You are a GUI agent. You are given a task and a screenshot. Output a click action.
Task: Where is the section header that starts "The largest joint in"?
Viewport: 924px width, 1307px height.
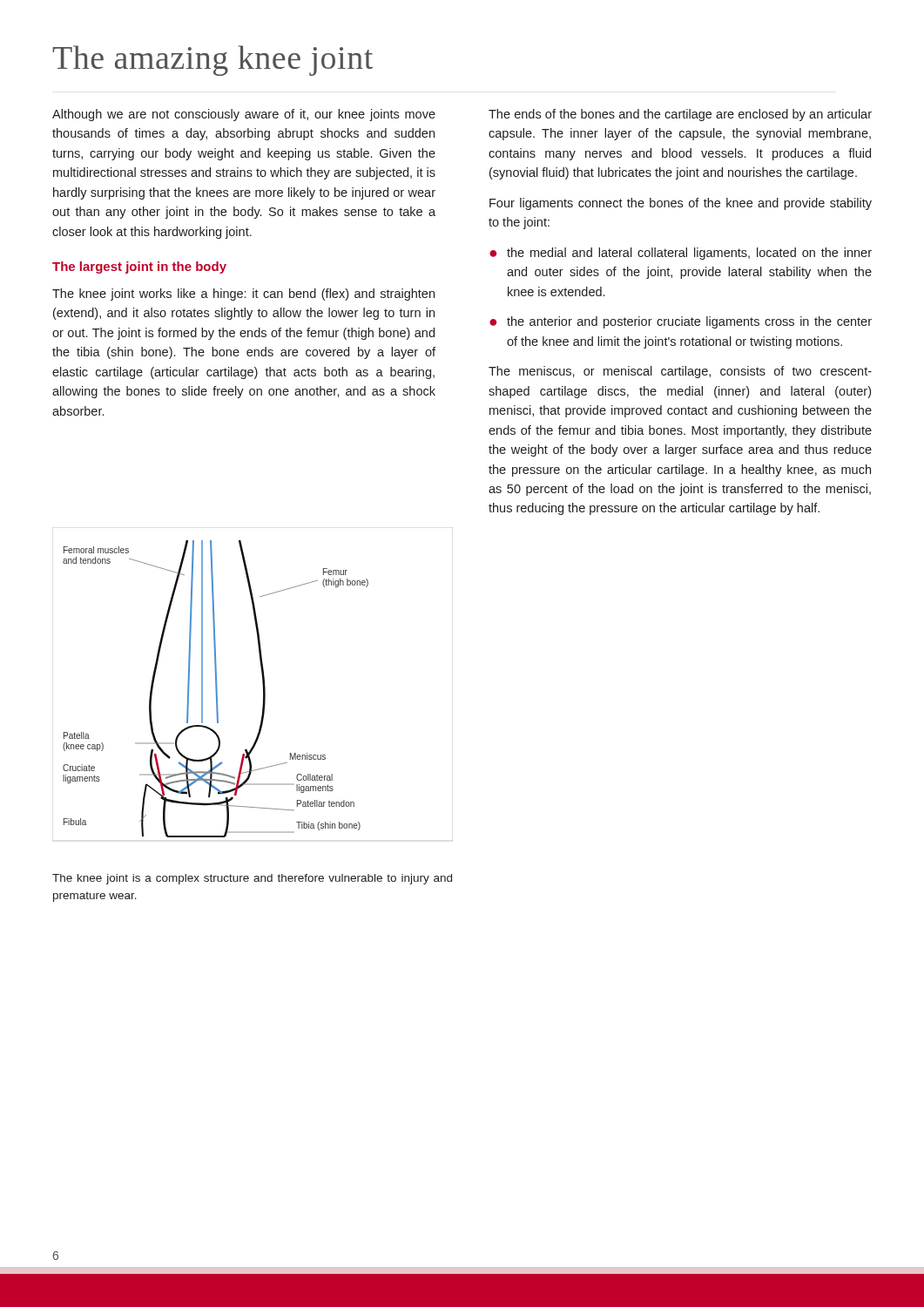click(139, 266)
